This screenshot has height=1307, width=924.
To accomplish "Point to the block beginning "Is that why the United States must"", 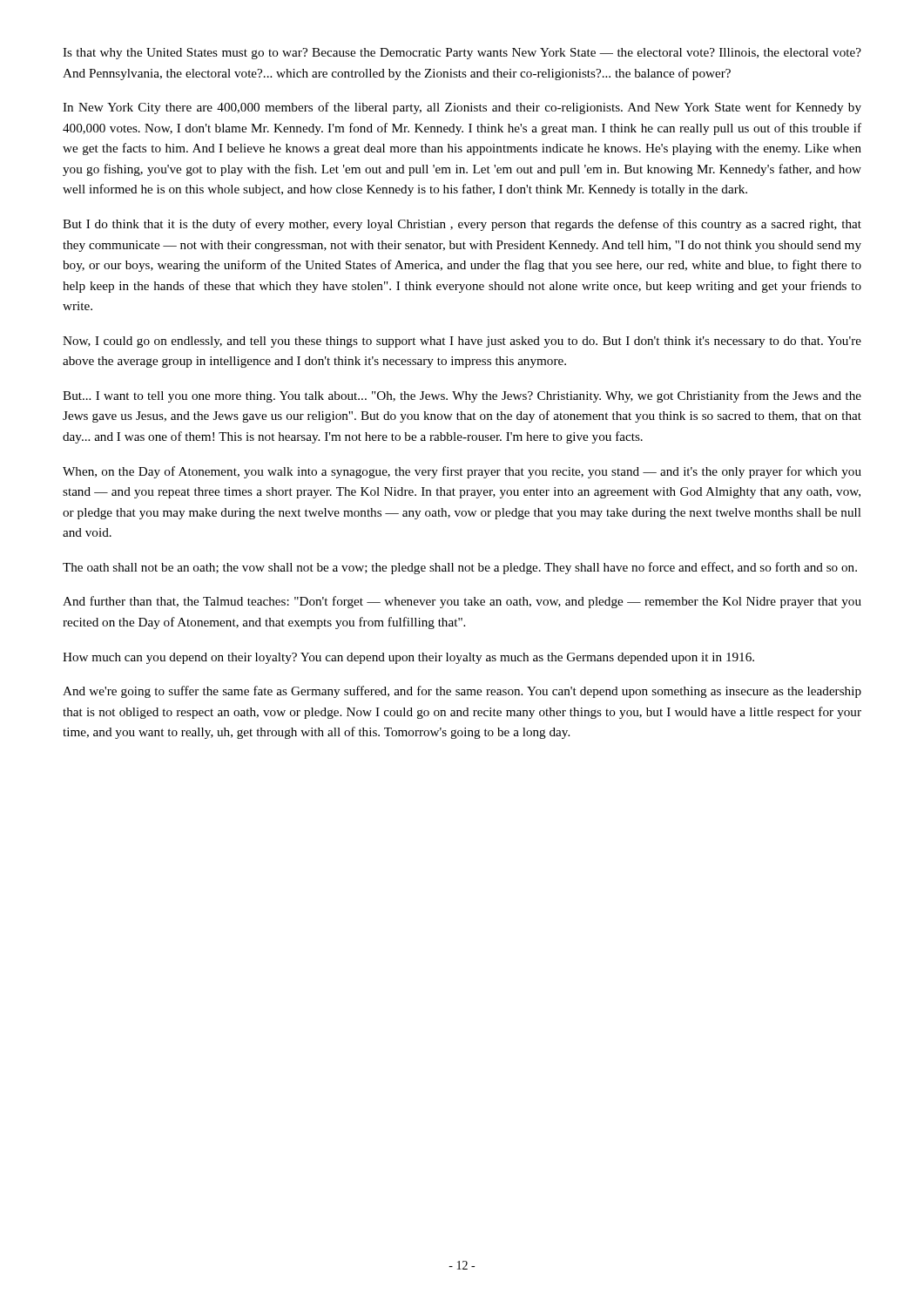I will pyautogui.click(x=462, y=62).
